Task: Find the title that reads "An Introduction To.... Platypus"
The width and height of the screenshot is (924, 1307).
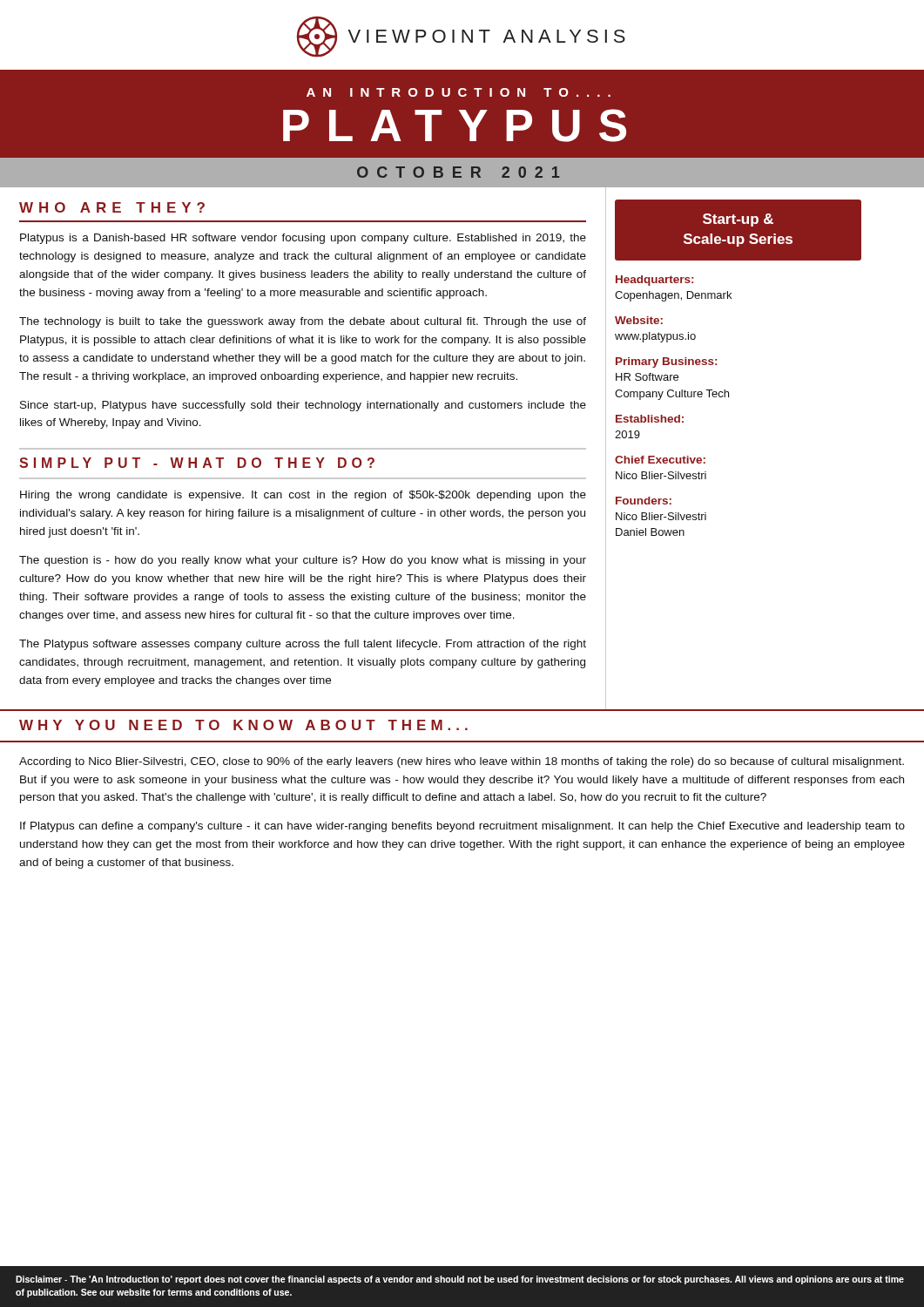Action: (462, 118)
